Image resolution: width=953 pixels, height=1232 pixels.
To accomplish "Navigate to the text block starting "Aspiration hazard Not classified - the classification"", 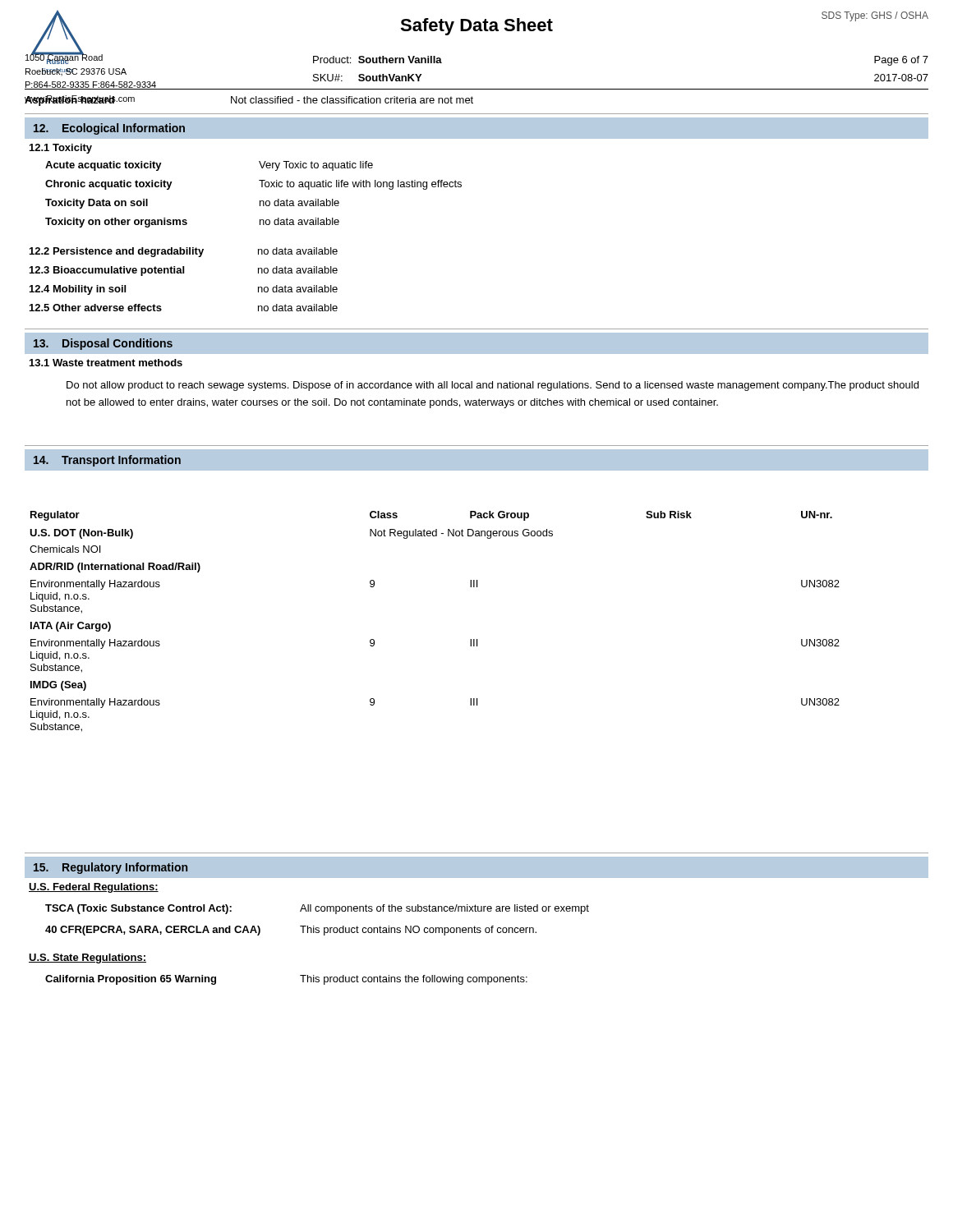I will (x=249, y=100).
